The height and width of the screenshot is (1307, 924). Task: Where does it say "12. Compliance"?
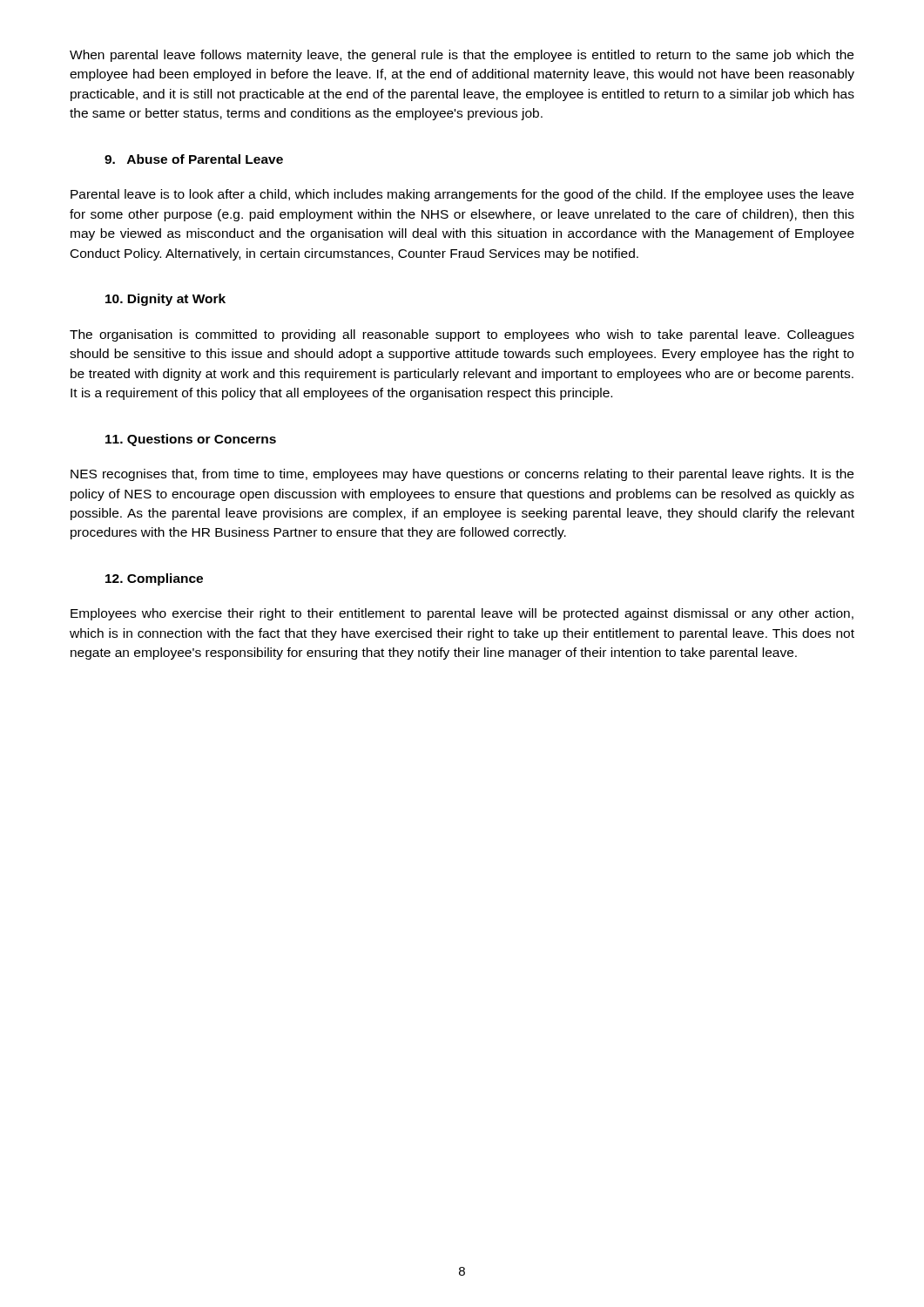pos(154,578)
